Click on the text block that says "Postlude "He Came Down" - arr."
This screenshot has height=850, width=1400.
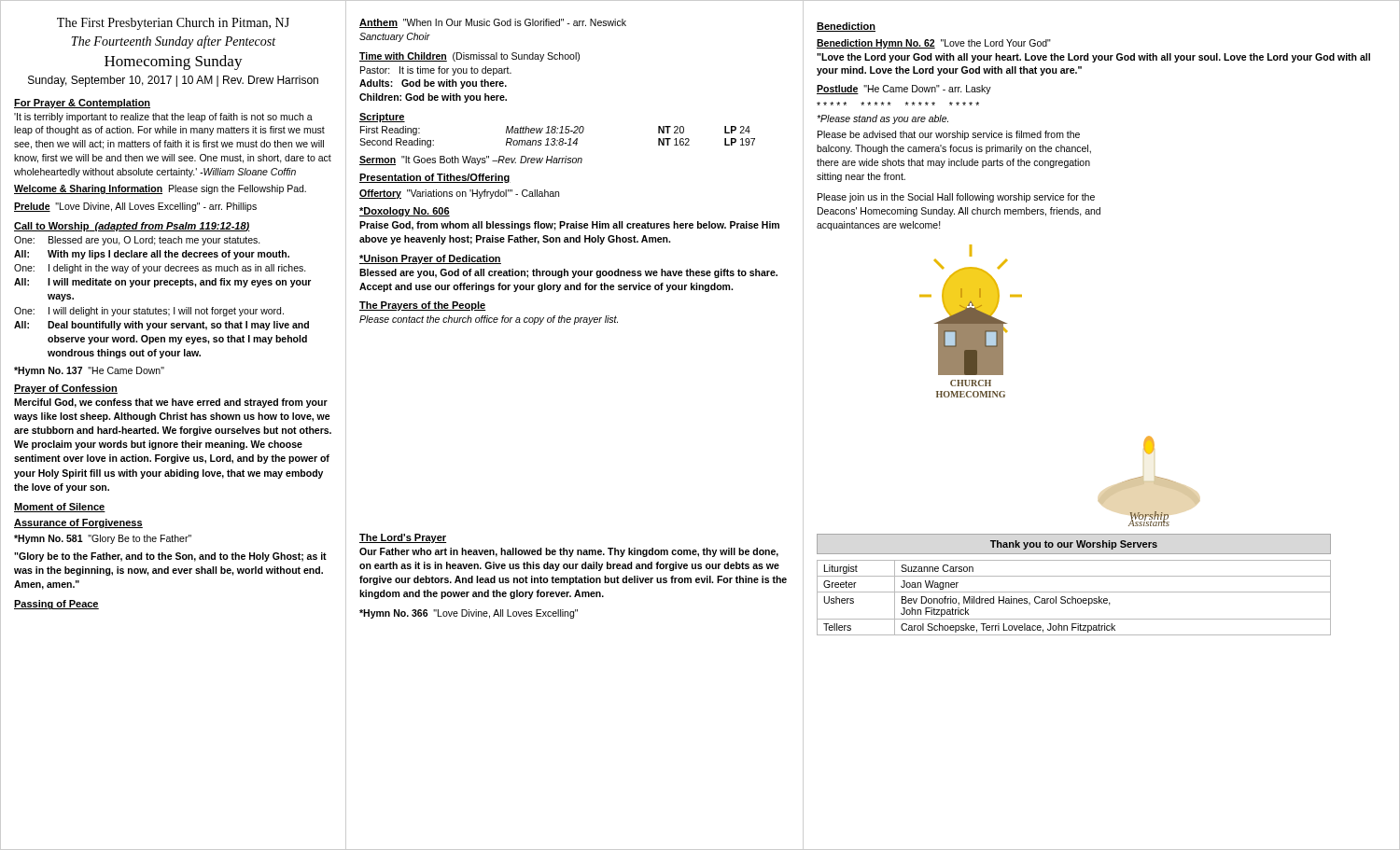[x=904, y=89]
